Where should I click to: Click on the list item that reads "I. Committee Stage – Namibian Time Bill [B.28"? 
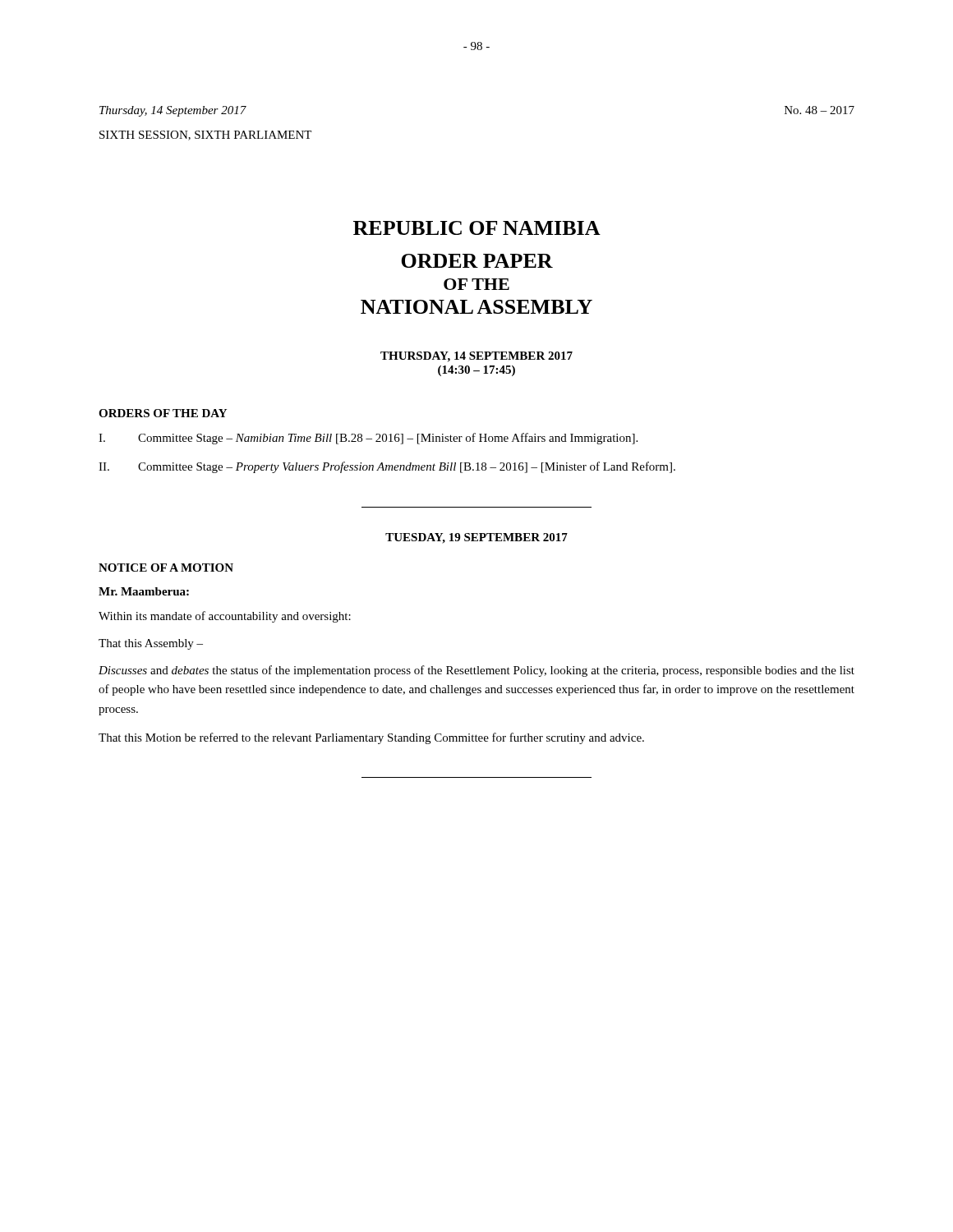[476, 438]
